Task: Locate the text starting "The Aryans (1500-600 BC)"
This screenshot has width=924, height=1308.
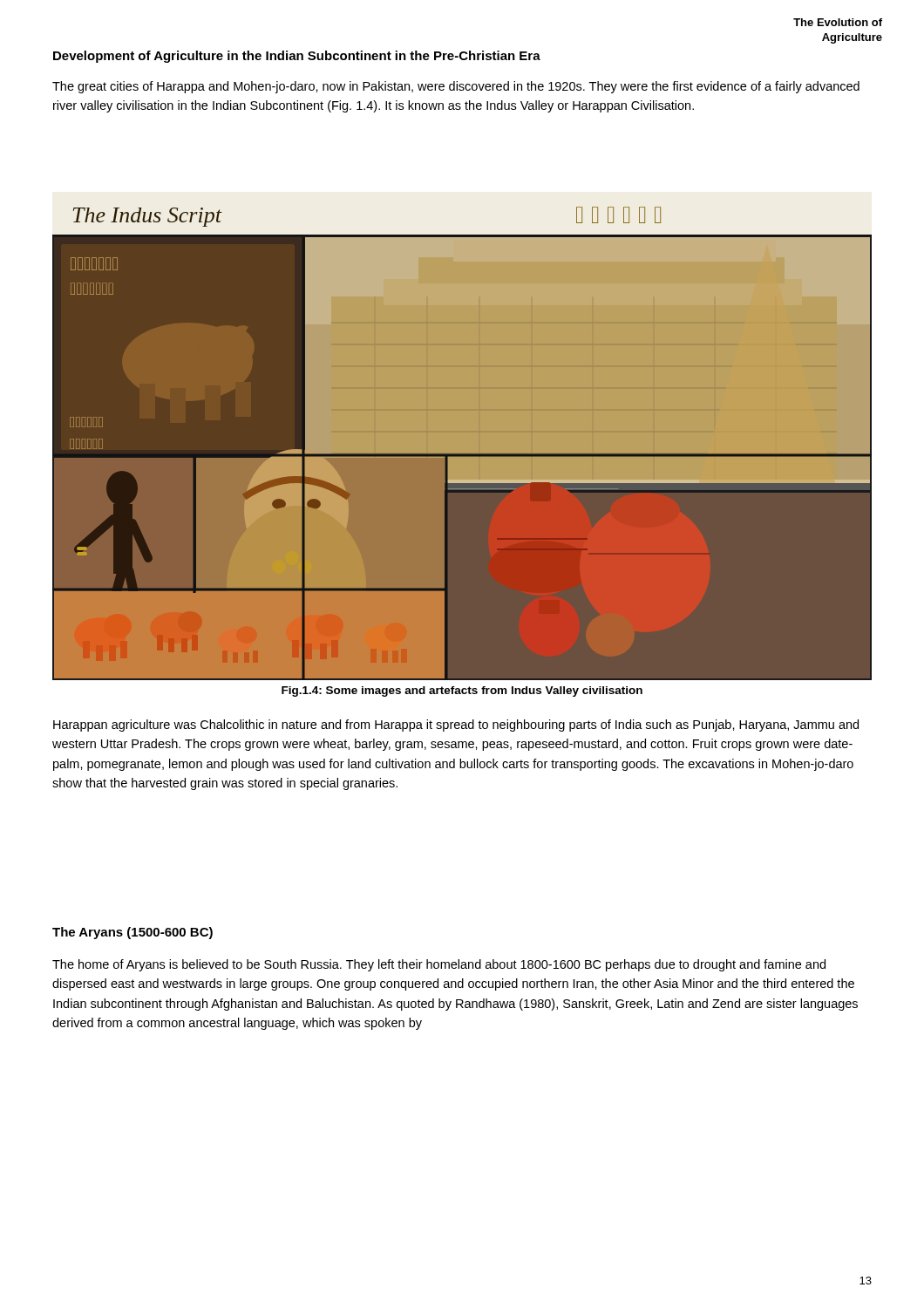Action: [133, 932]
